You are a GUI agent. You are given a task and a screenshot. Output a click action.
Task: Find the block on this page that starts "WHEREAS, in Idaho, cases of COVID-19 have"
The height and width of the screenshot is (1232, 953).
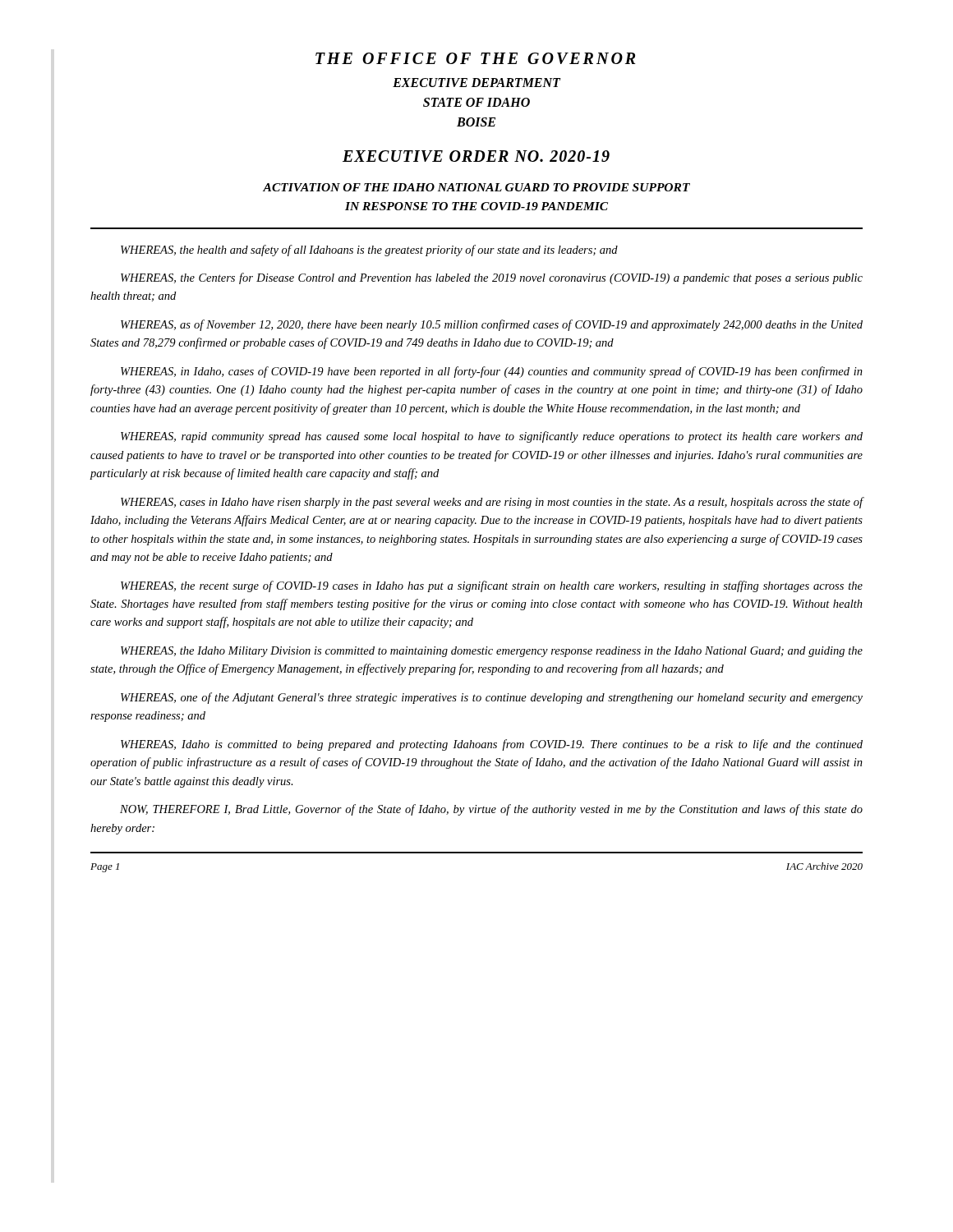[476, 390]
